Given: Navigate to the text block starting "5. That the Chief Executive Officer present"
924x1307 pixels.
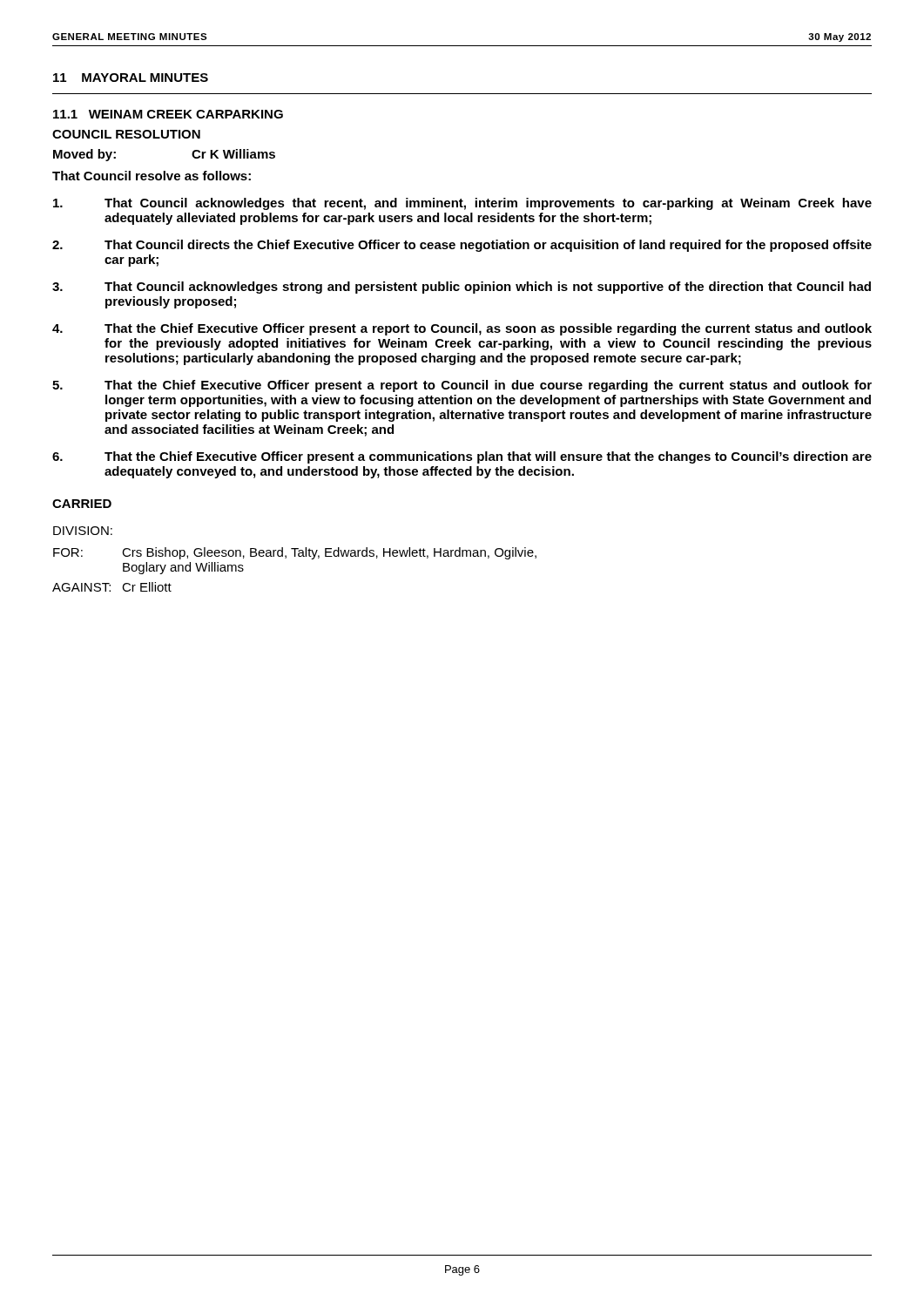Looking at the screenshot, I should point(462,407).
